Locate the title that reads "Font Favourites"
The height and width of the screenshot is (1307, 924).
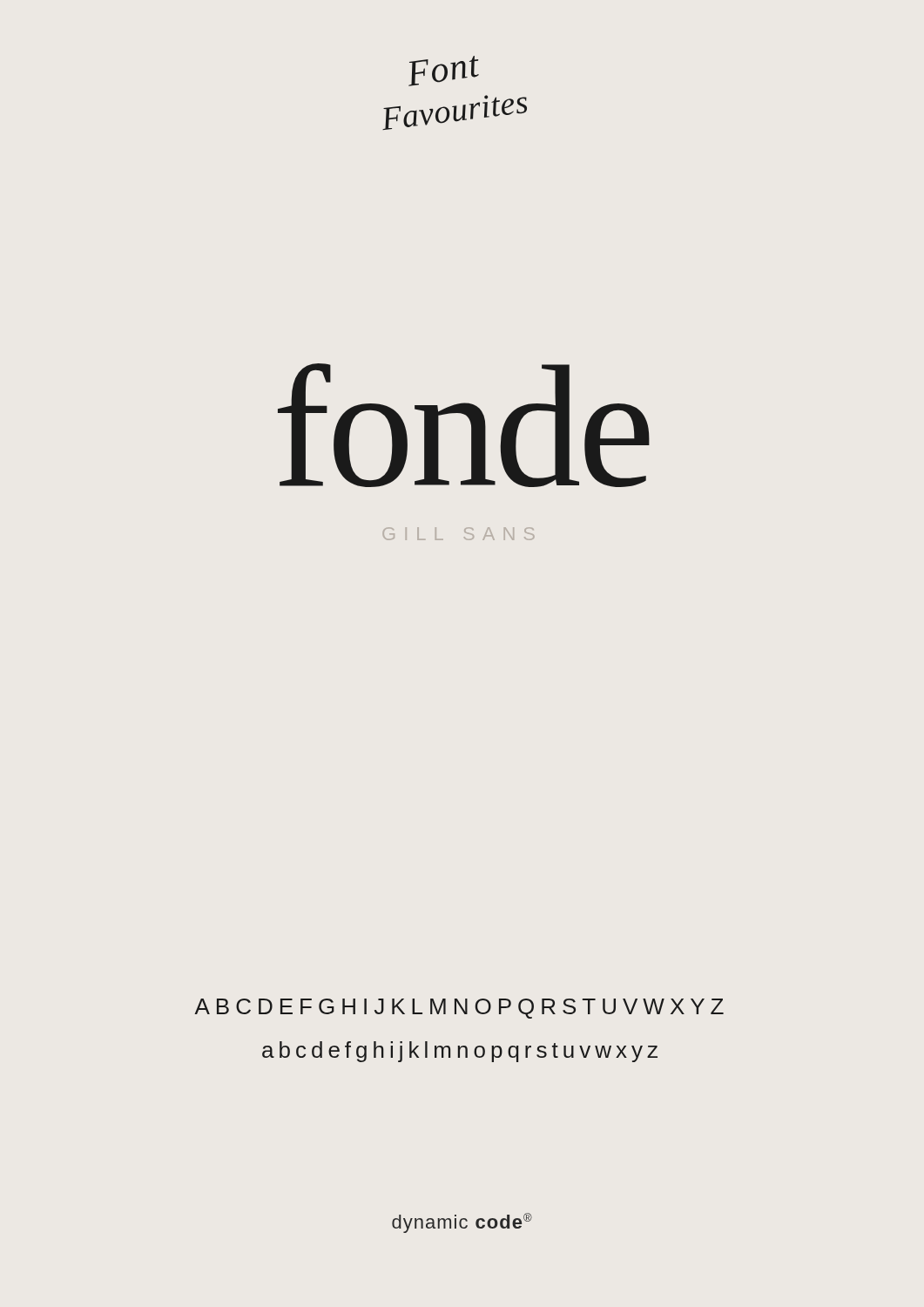(462, 90)
